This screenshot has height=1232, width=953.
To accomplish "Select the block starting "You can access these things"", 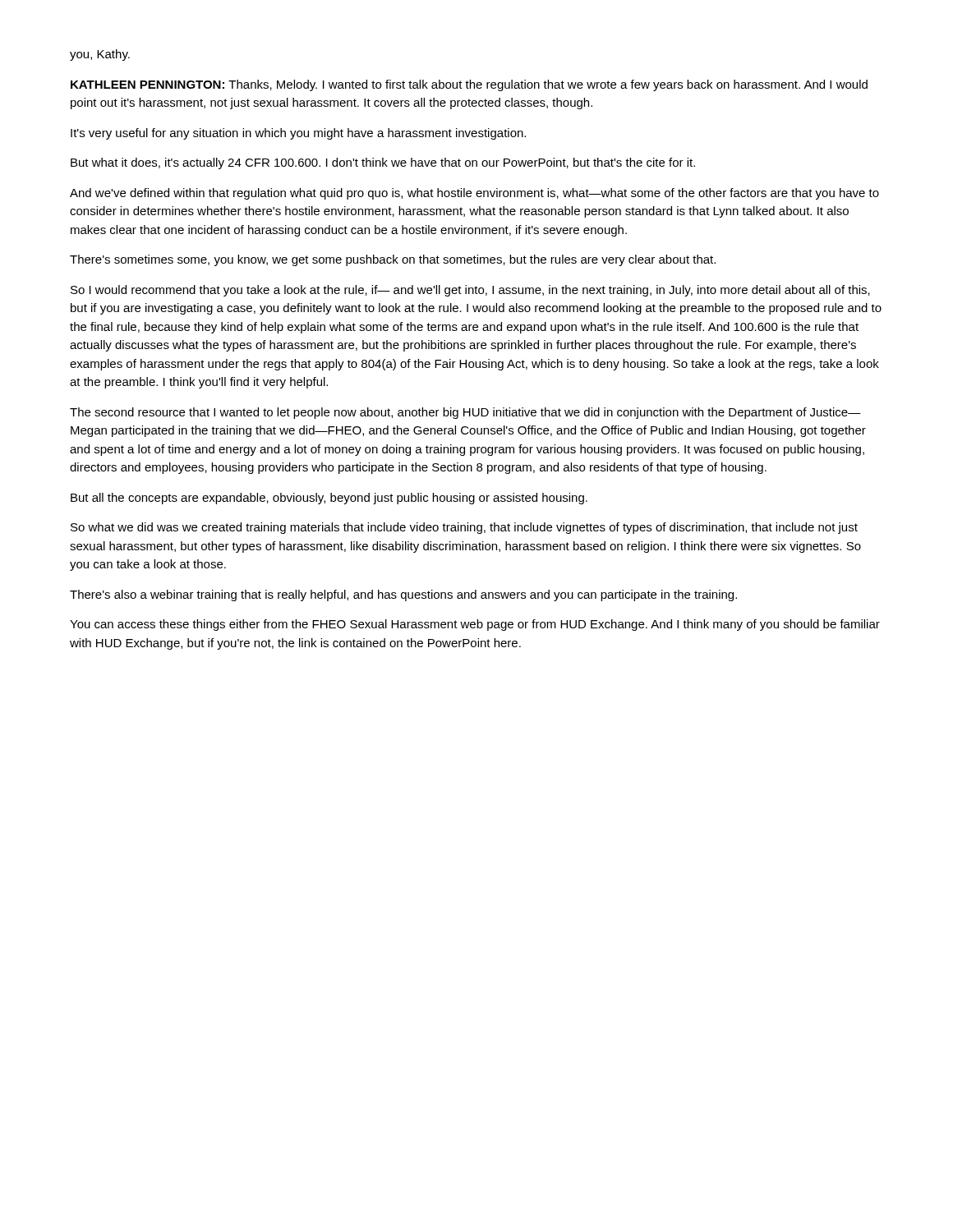I will (475, 633).
